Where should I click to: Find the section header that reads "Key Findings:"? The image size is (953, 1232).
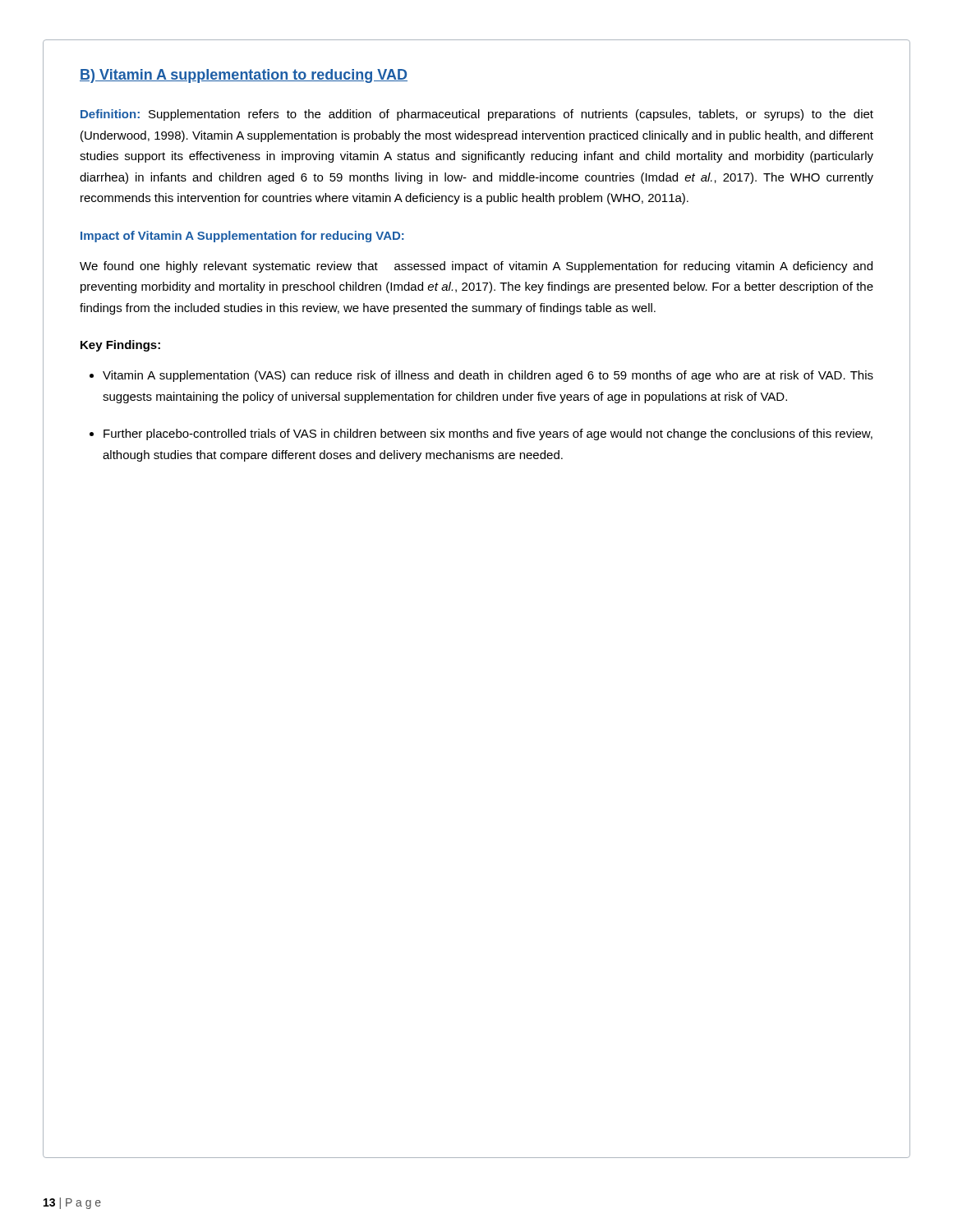pyautogui.click(x=120, y=346)
